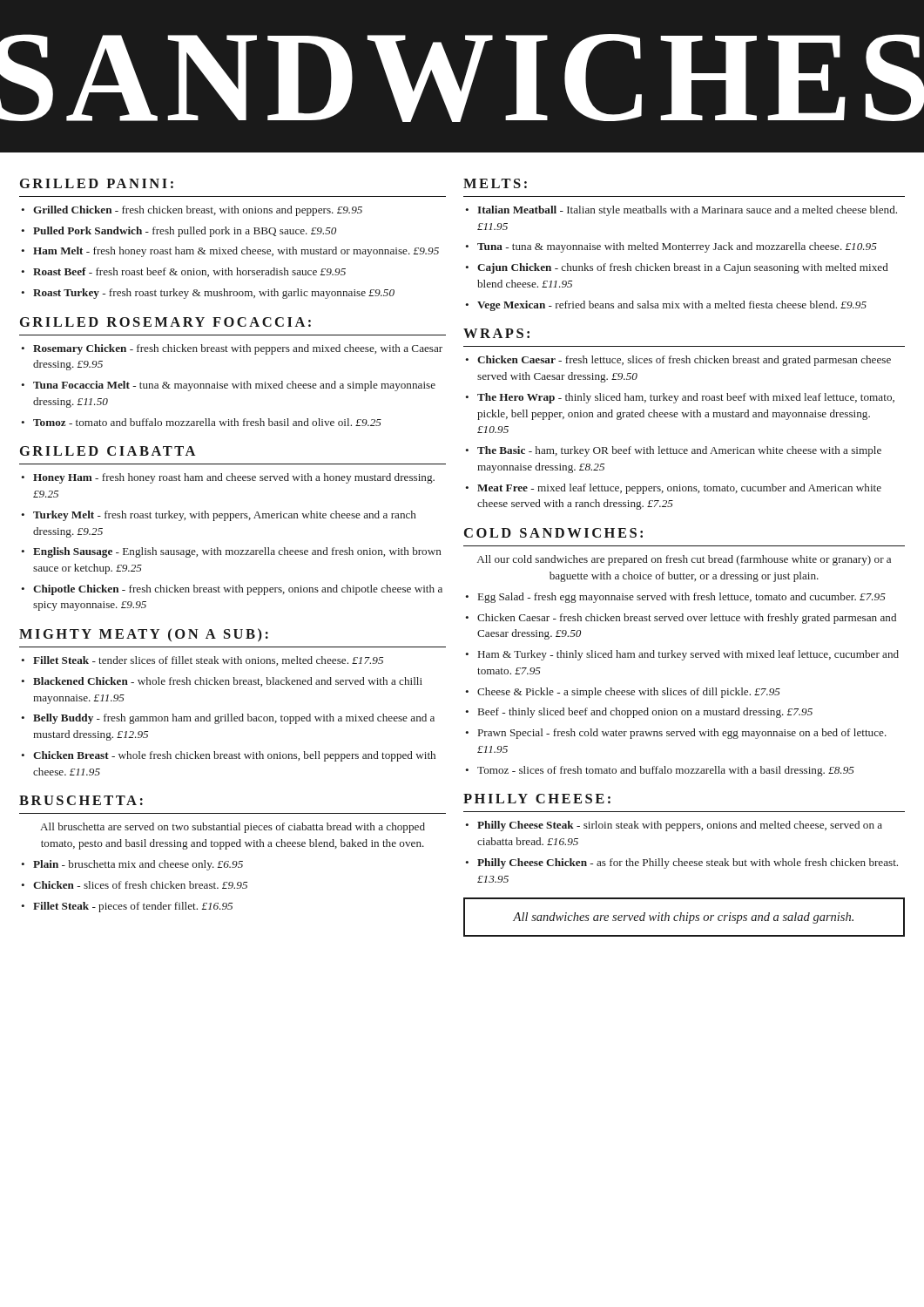Screen dimensions: 1307x924
Task: Click the passage that begins "Italian Meatball - Italian style meatballs with a"
Action: 688,218
